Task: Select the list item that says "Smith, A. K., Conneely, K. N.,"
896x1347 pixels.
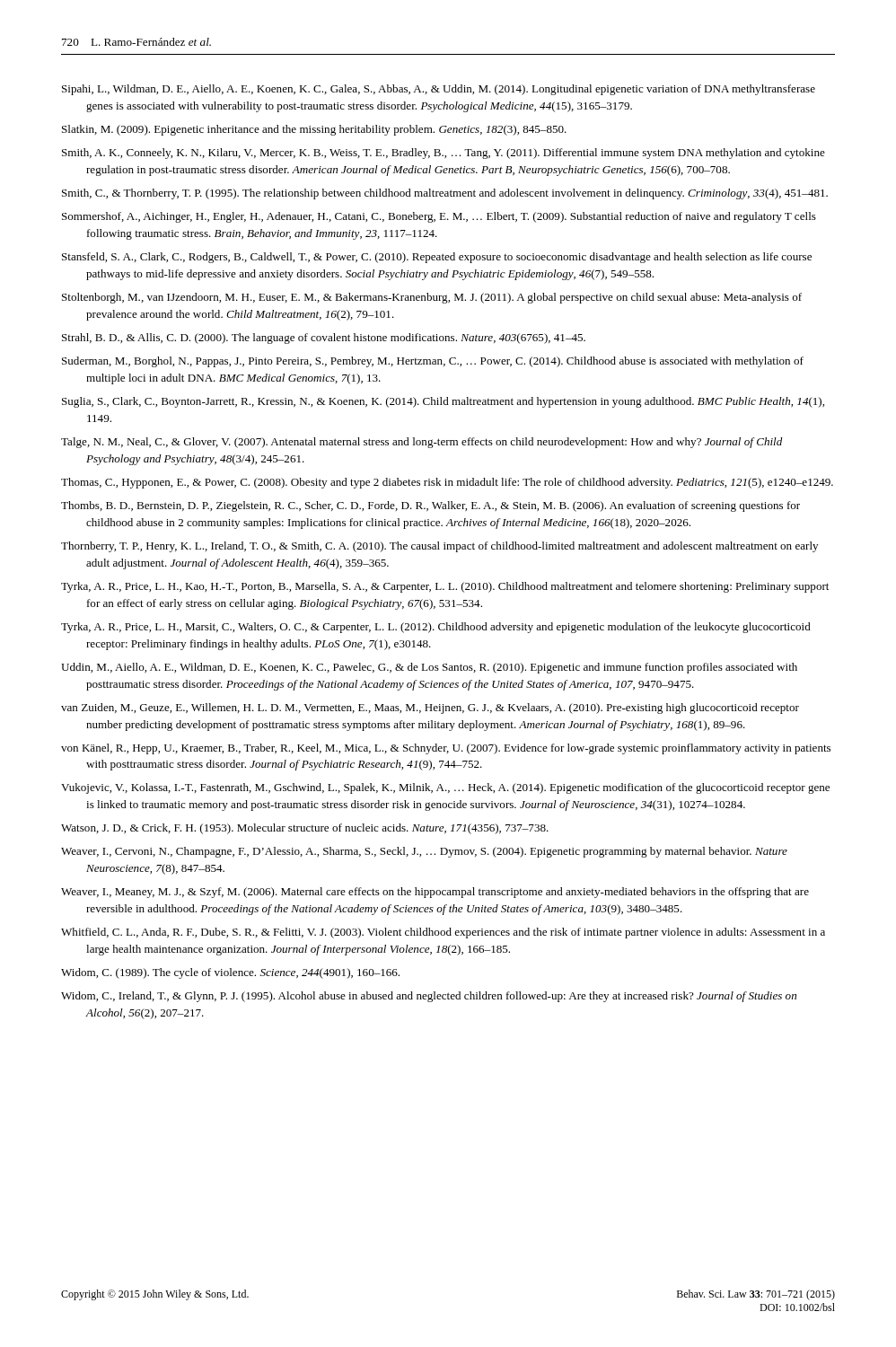Action: 443,161
